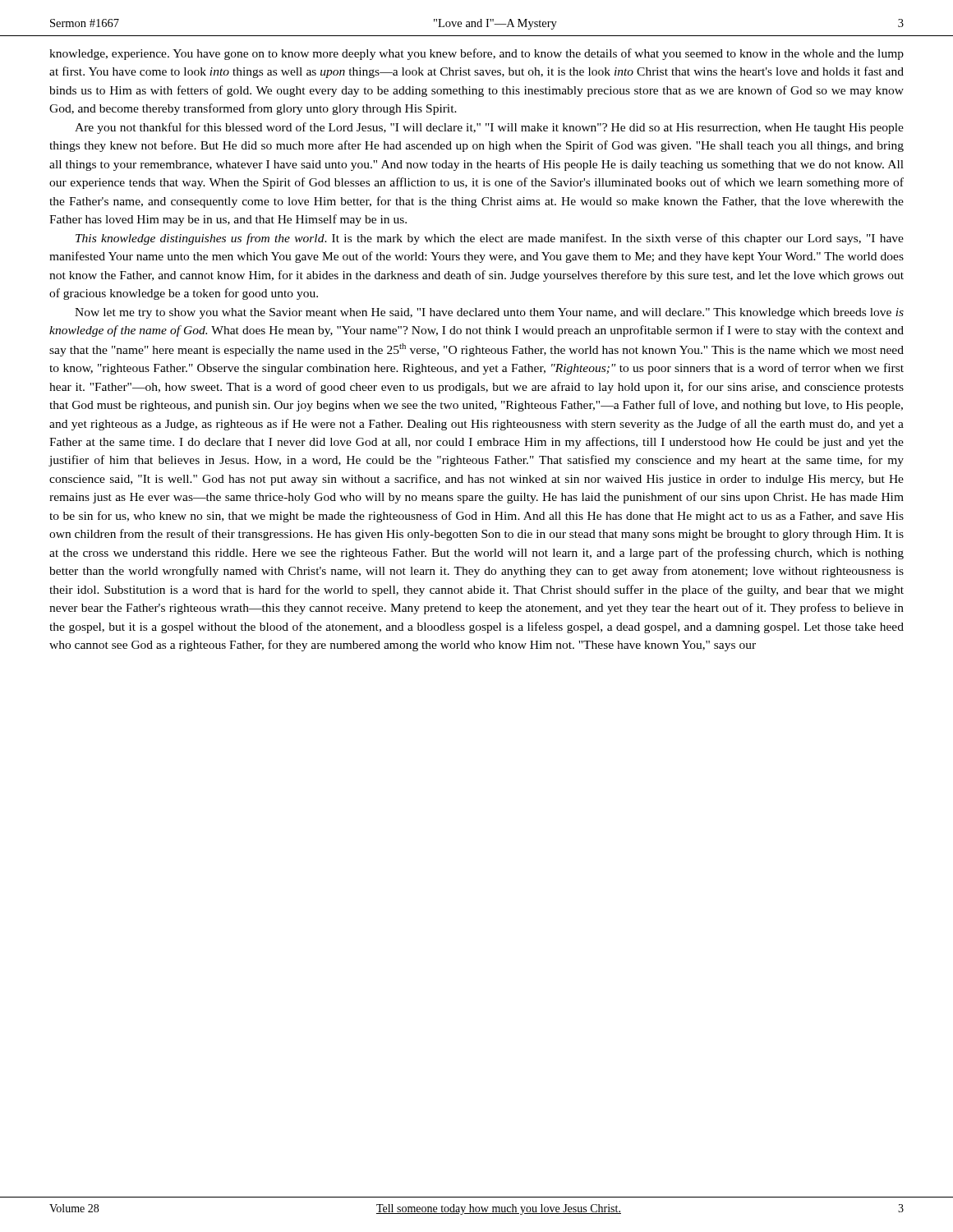
Task: Click on the region starting "knowledge, experience. You have gone"
Action: (476, 81)
